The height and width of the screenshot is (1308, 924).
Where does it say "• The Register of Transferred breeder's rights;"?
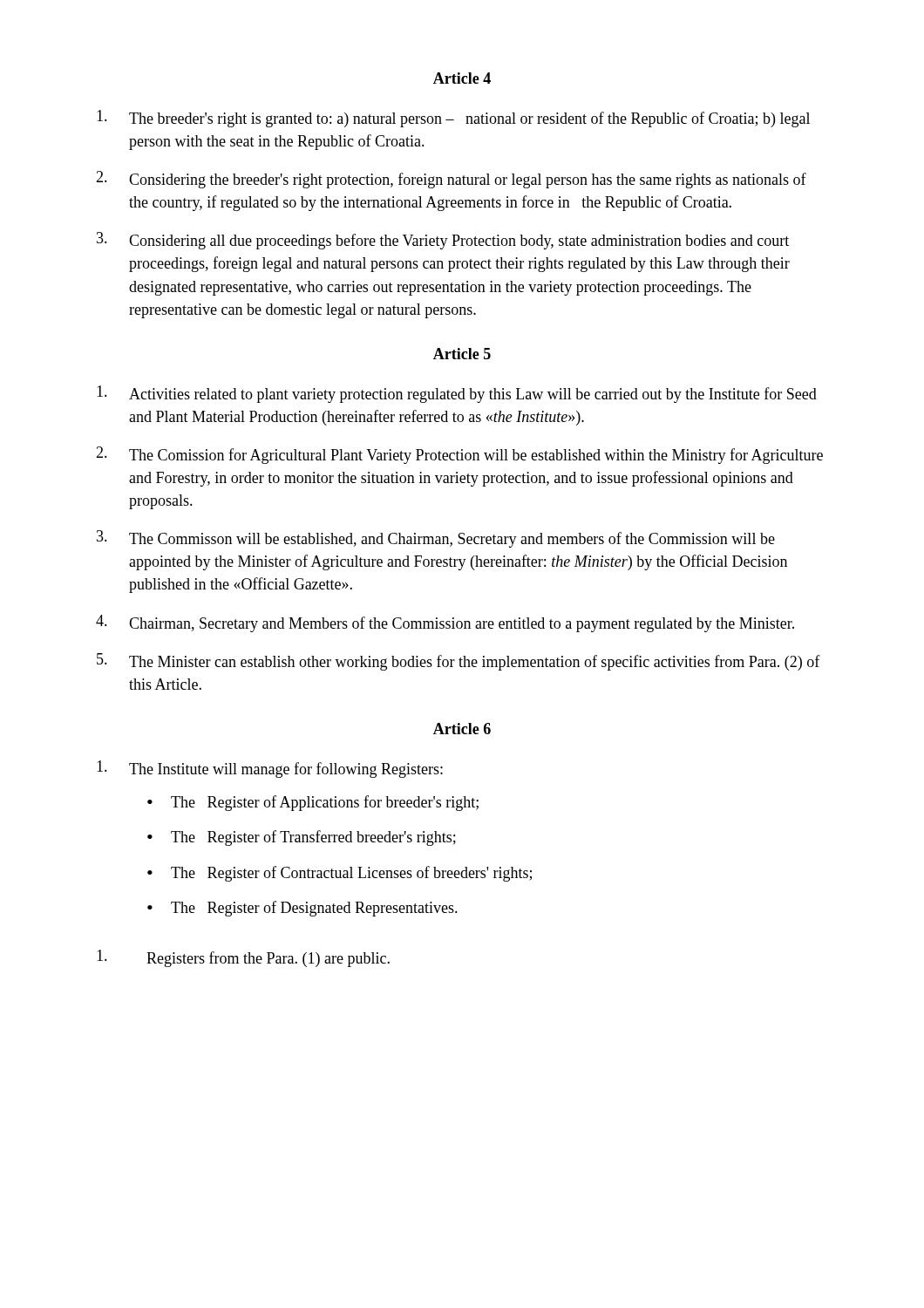coord(302,838)
